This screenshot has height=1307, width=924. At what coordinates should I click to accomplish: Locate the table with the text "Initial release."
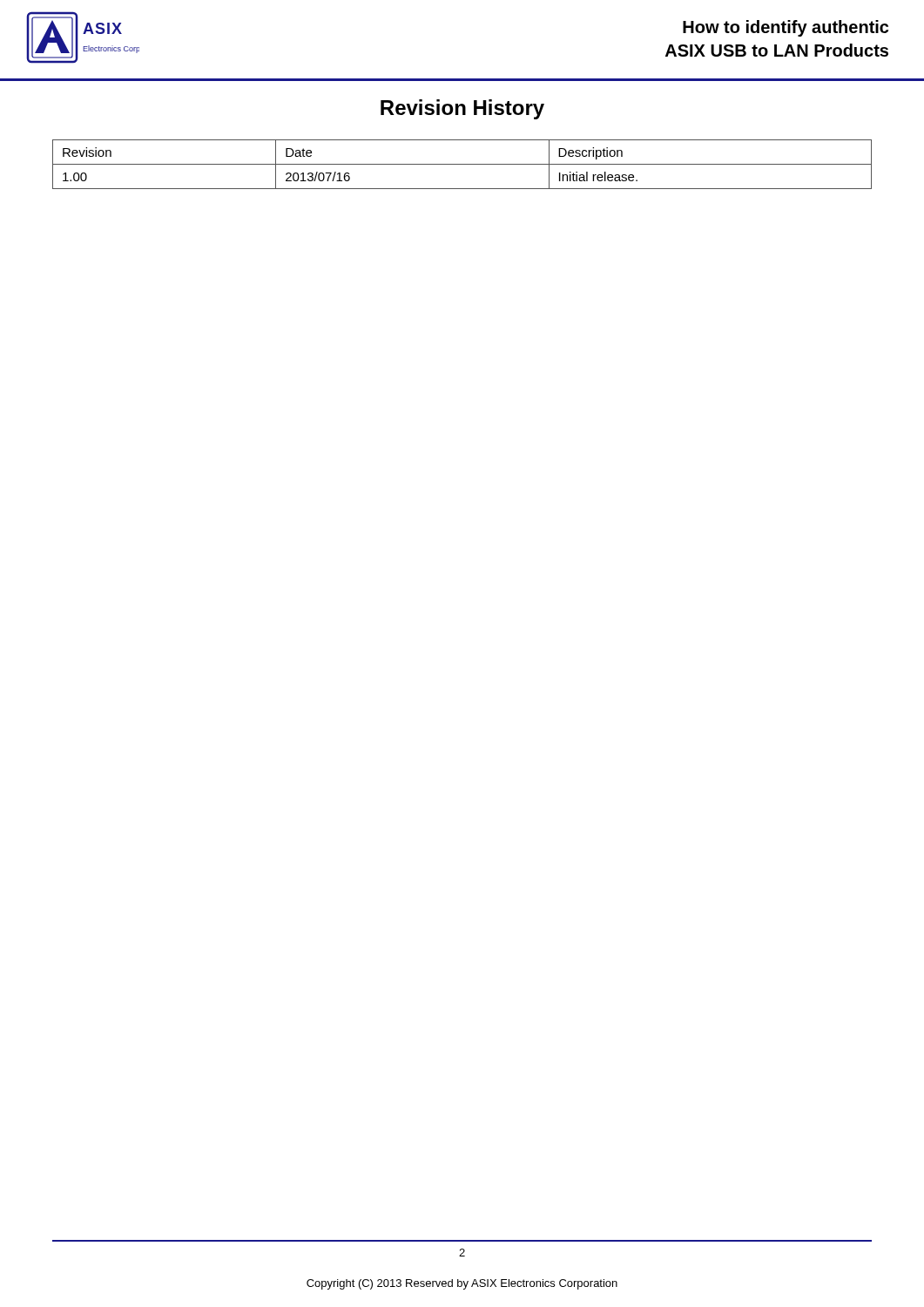[462, 164]
